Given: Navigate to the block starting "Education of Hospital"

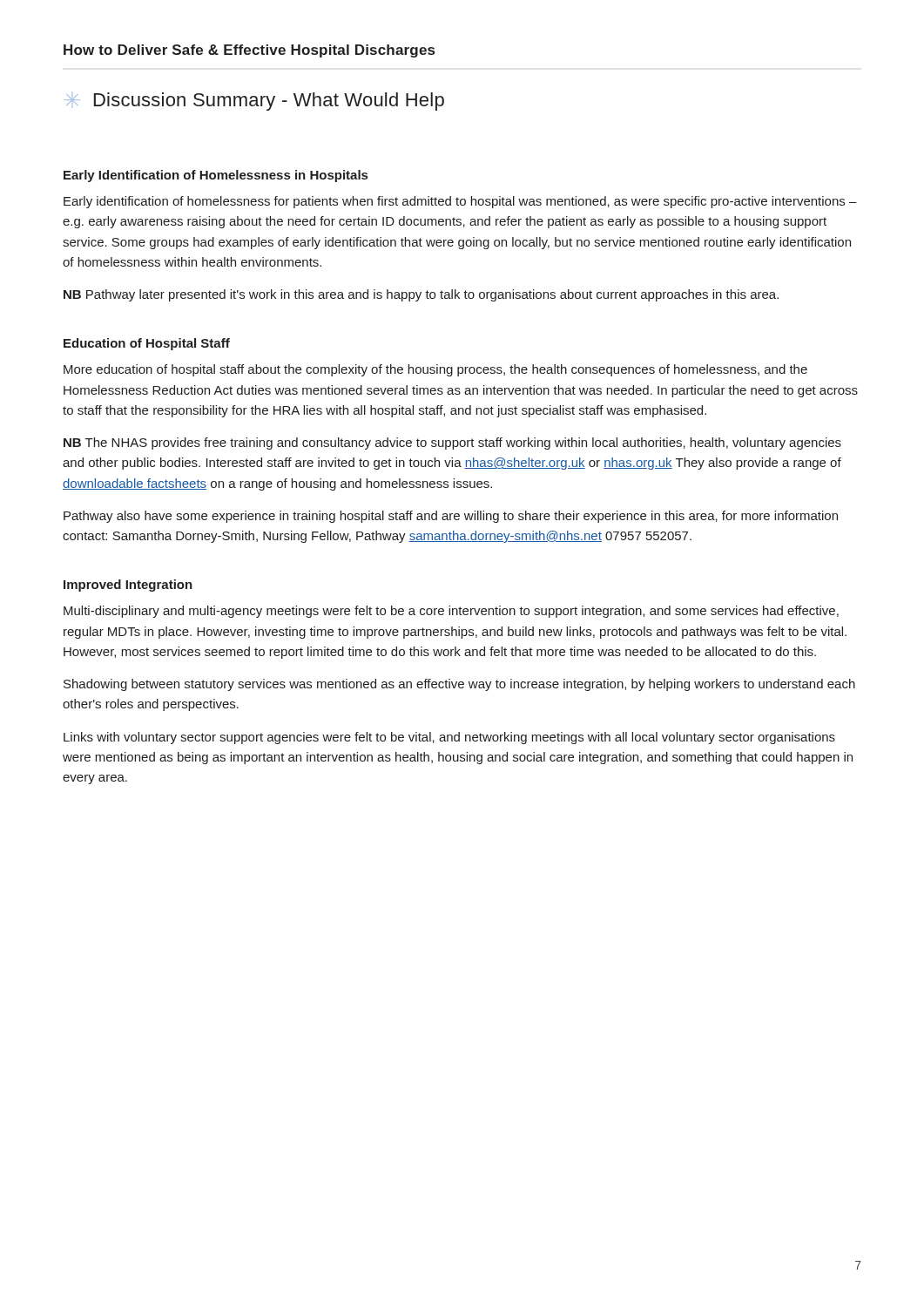Looking at the screenshot, I should [146, 343].
